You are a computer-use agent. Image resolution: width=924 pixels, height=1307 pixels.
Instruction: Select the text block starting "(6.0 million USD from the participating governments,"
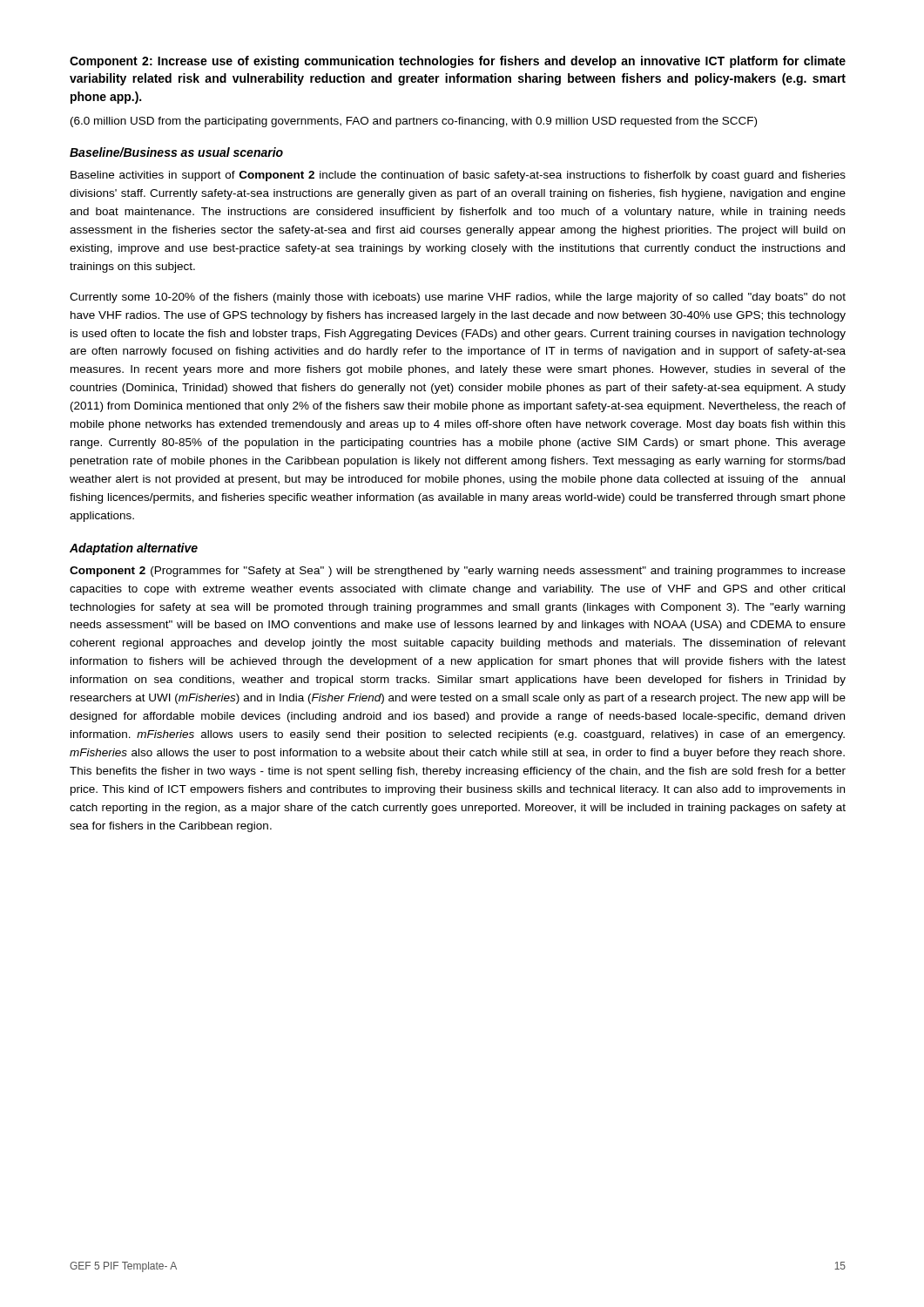click(414, 121)
